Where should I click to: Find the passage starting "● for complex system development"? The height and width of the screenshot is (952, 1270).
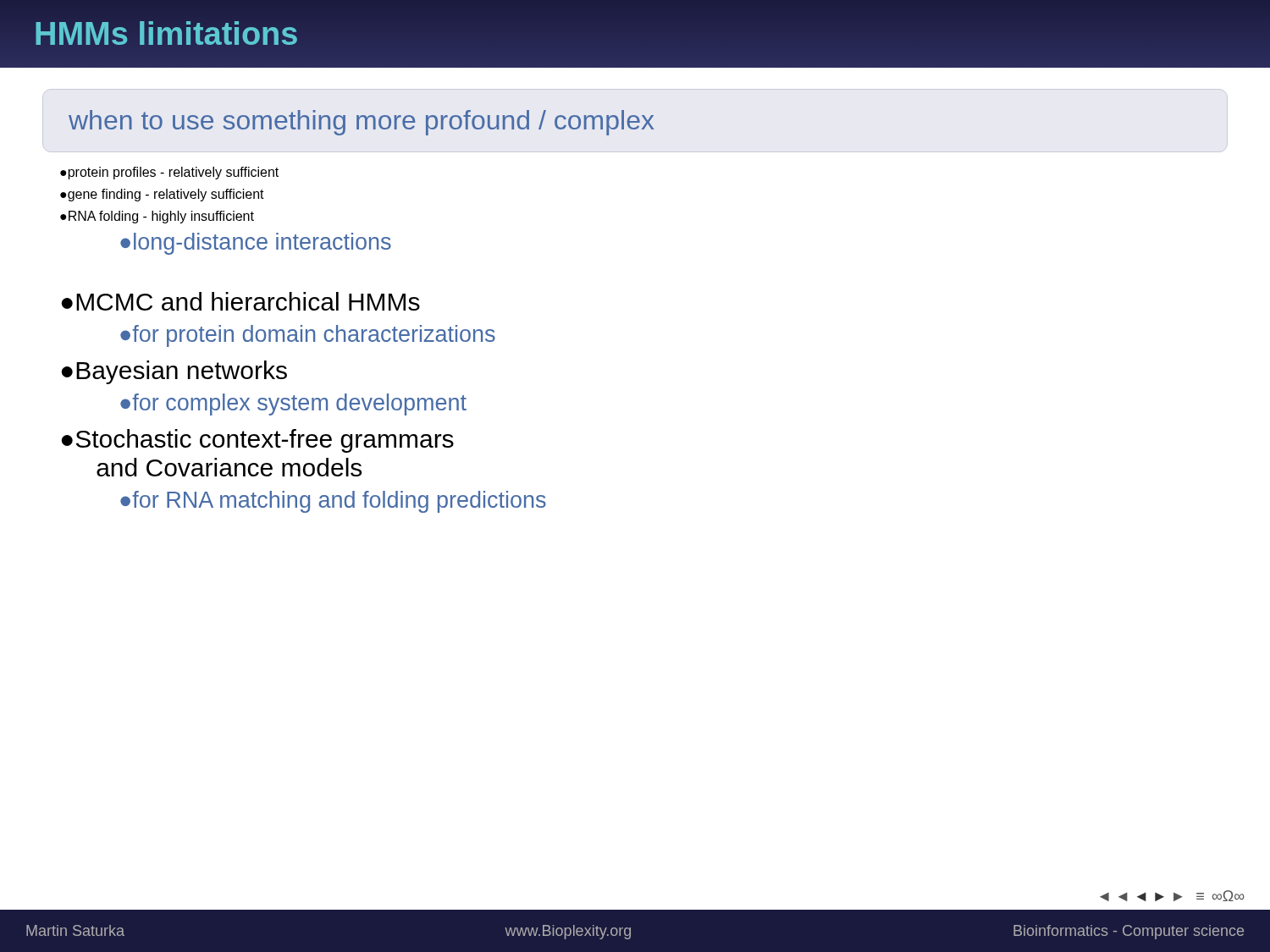coord(292,403)
